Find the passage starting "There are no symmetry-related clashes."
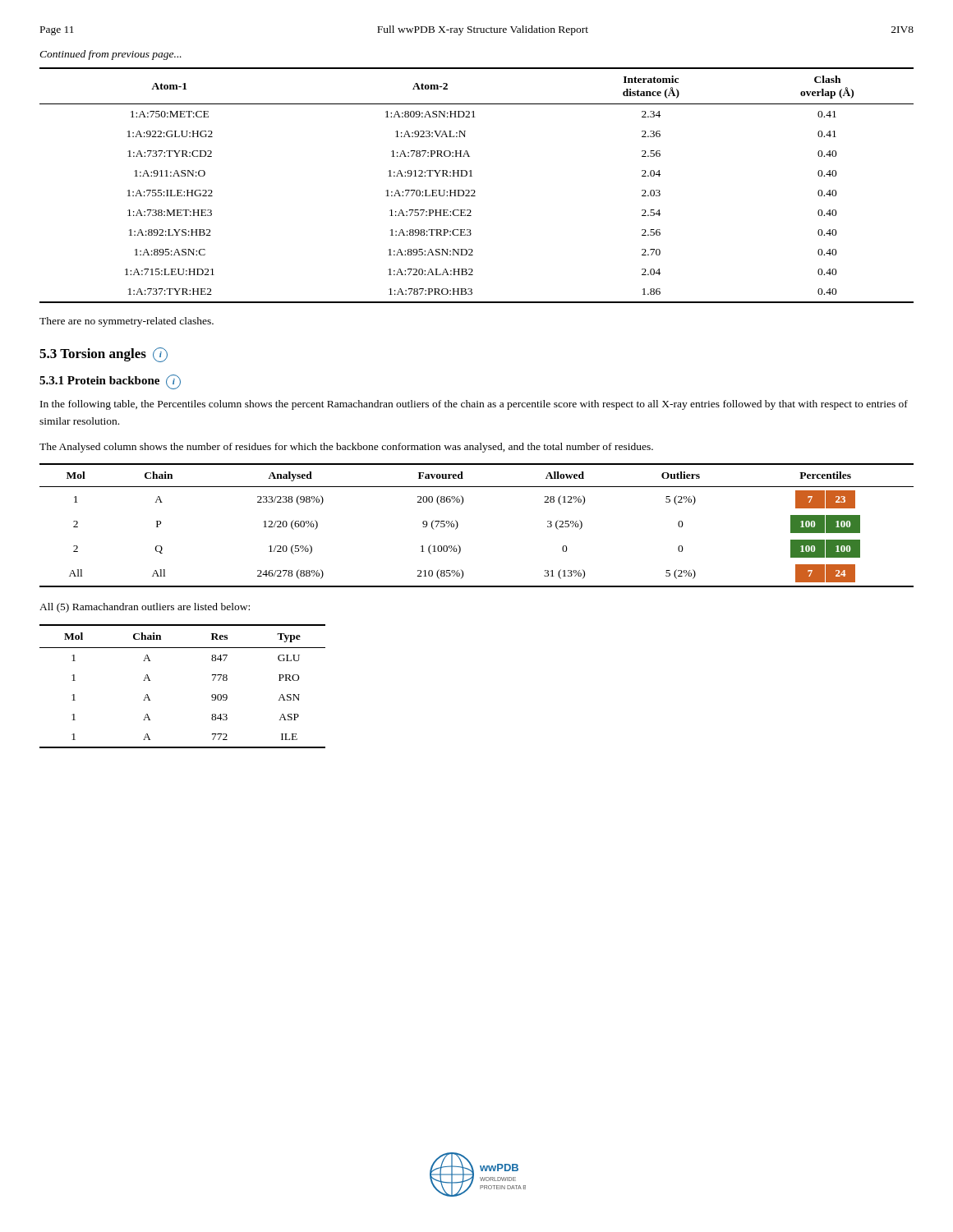This screenshot has width=953, height=1232. pyautogui.click(x=127, y=321)
